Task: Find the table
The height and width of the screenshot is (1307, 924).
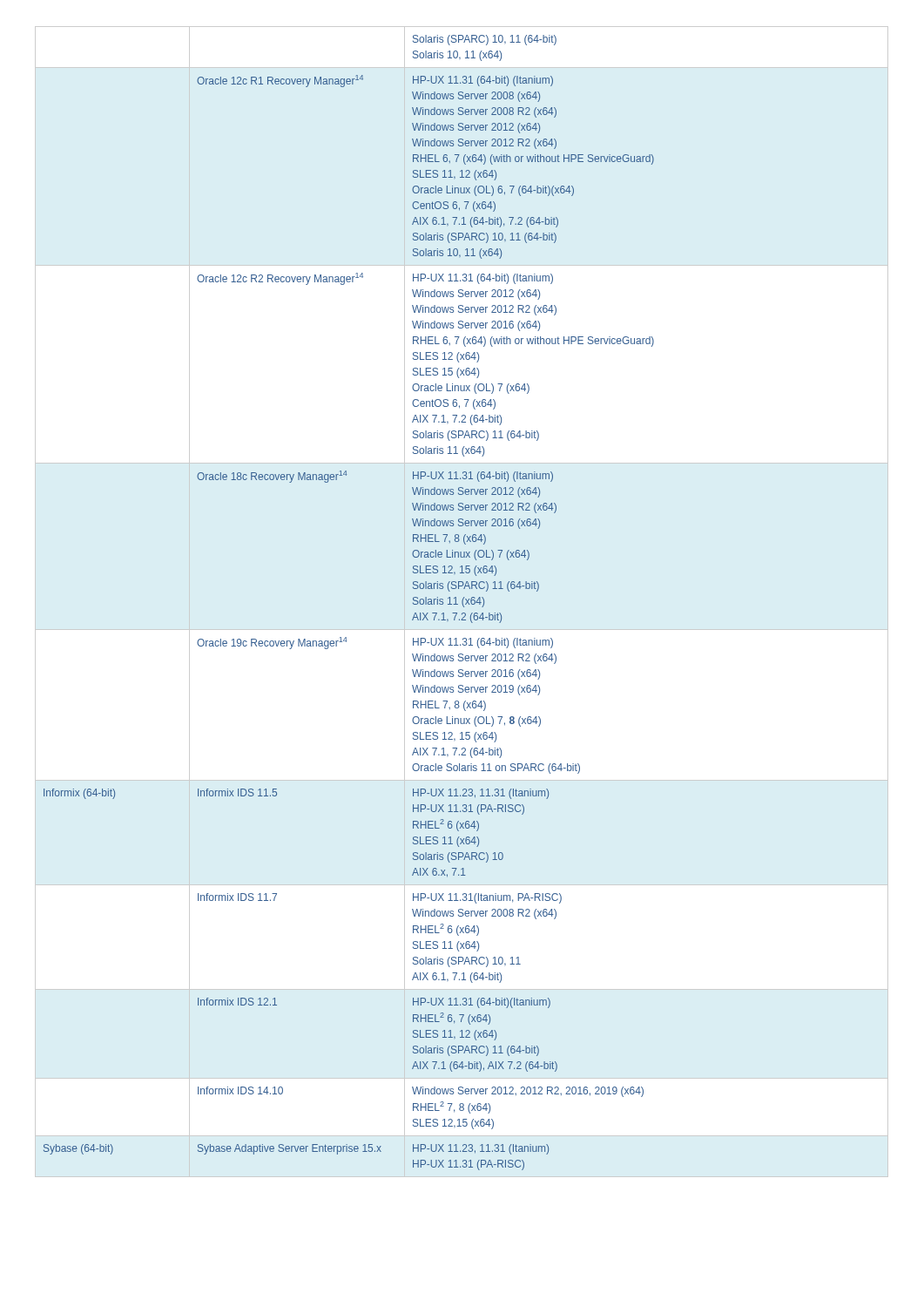Action: click(x=462, y=602)
